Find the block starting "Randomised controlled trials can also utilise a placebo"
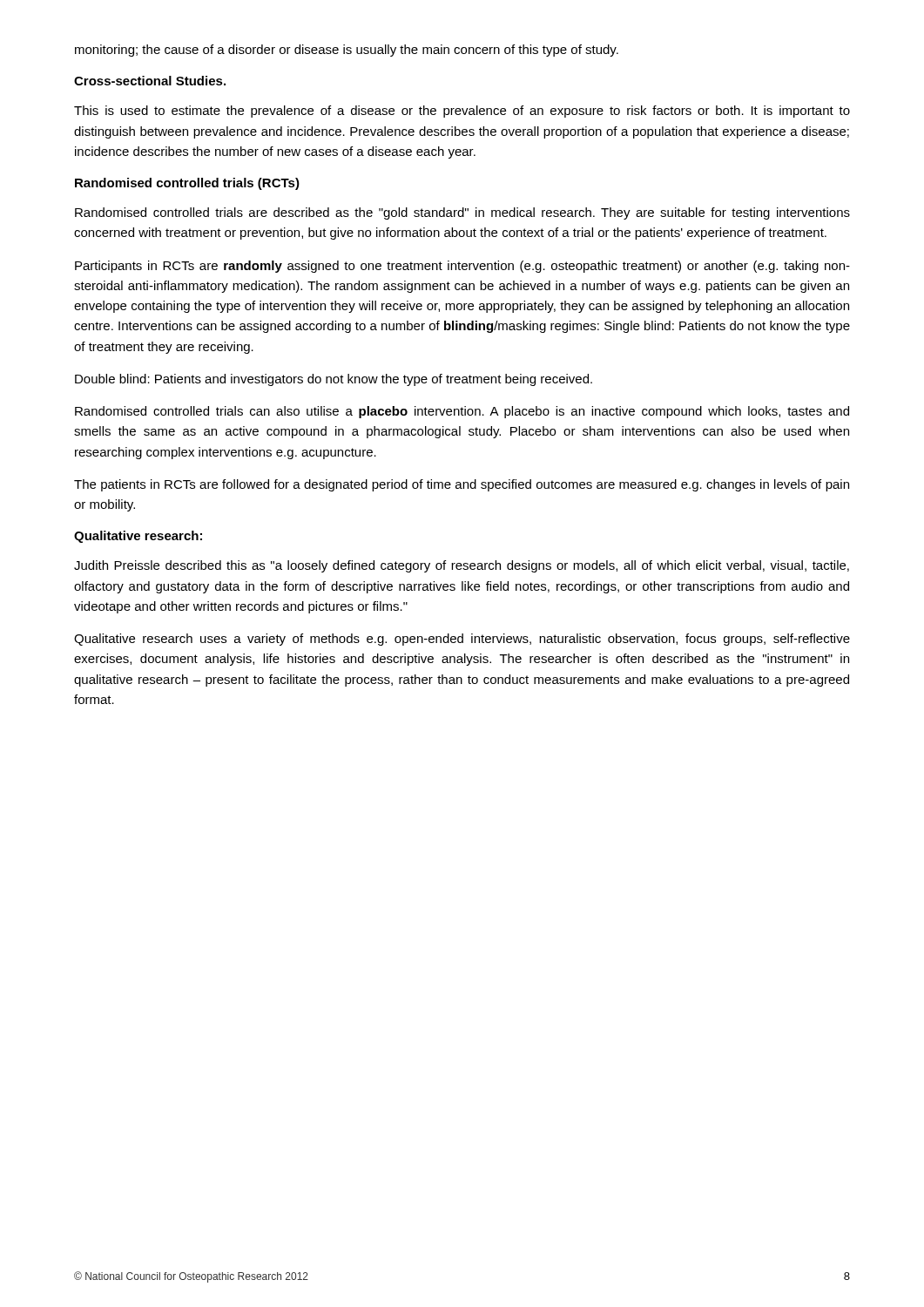This screenshot has width=924, height=1307. pyautogui.click(x=462, y=431)
